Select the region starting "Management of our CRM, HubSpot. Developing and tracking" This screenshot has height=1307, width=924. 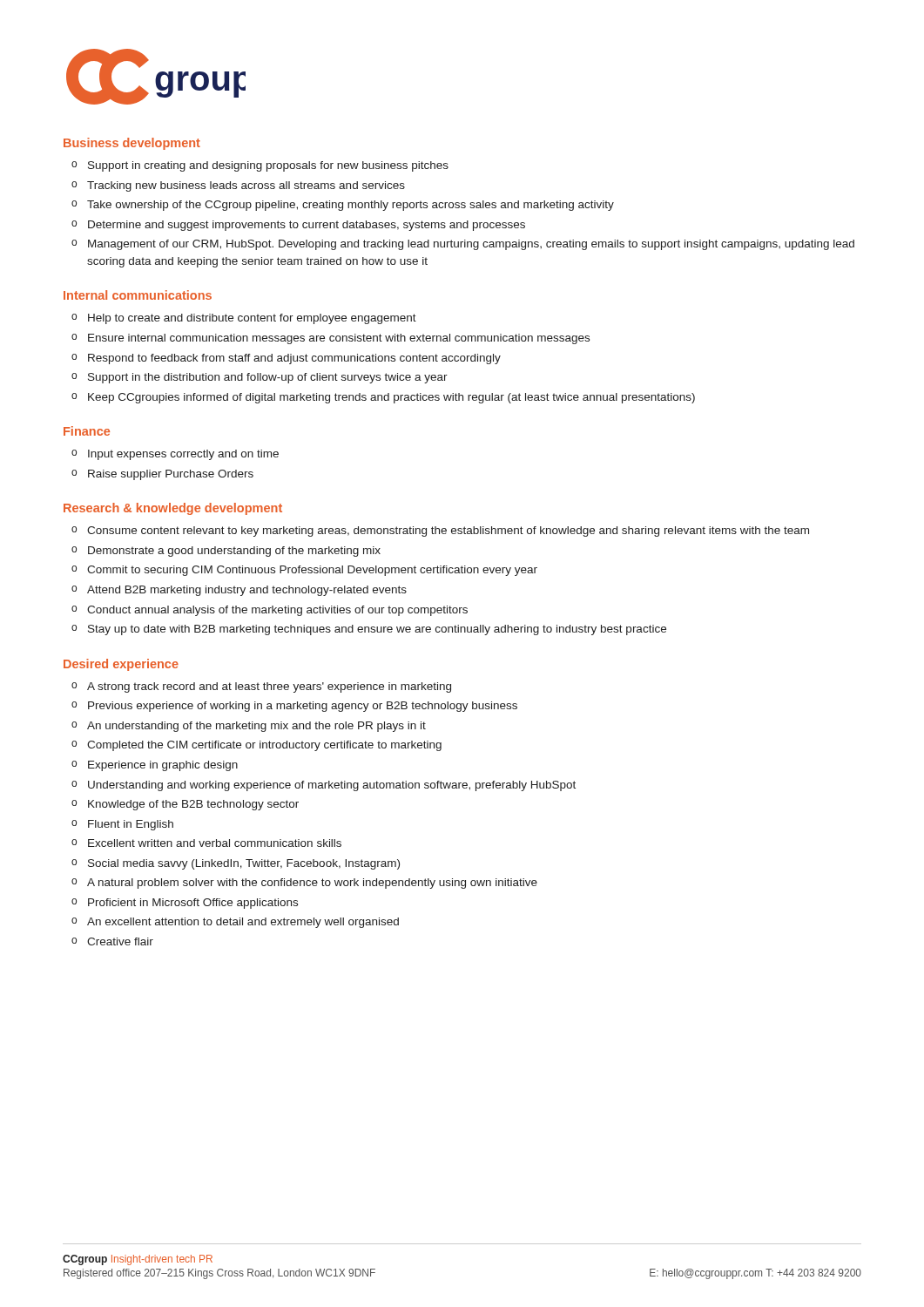(x=471, y=252)
